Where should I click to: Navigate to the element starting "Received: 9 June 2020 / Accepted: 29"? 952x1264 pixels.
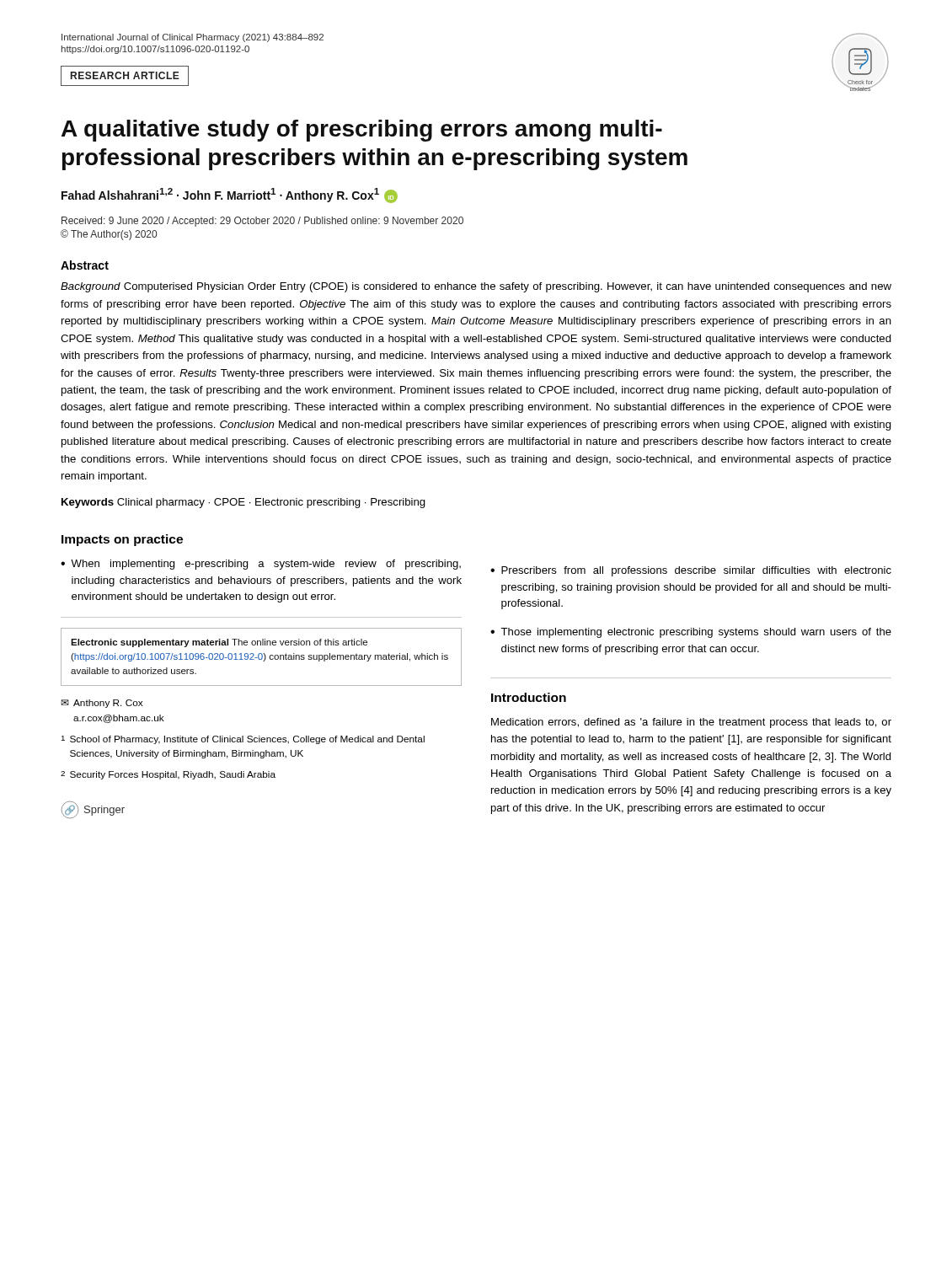(x=262, y=221)
